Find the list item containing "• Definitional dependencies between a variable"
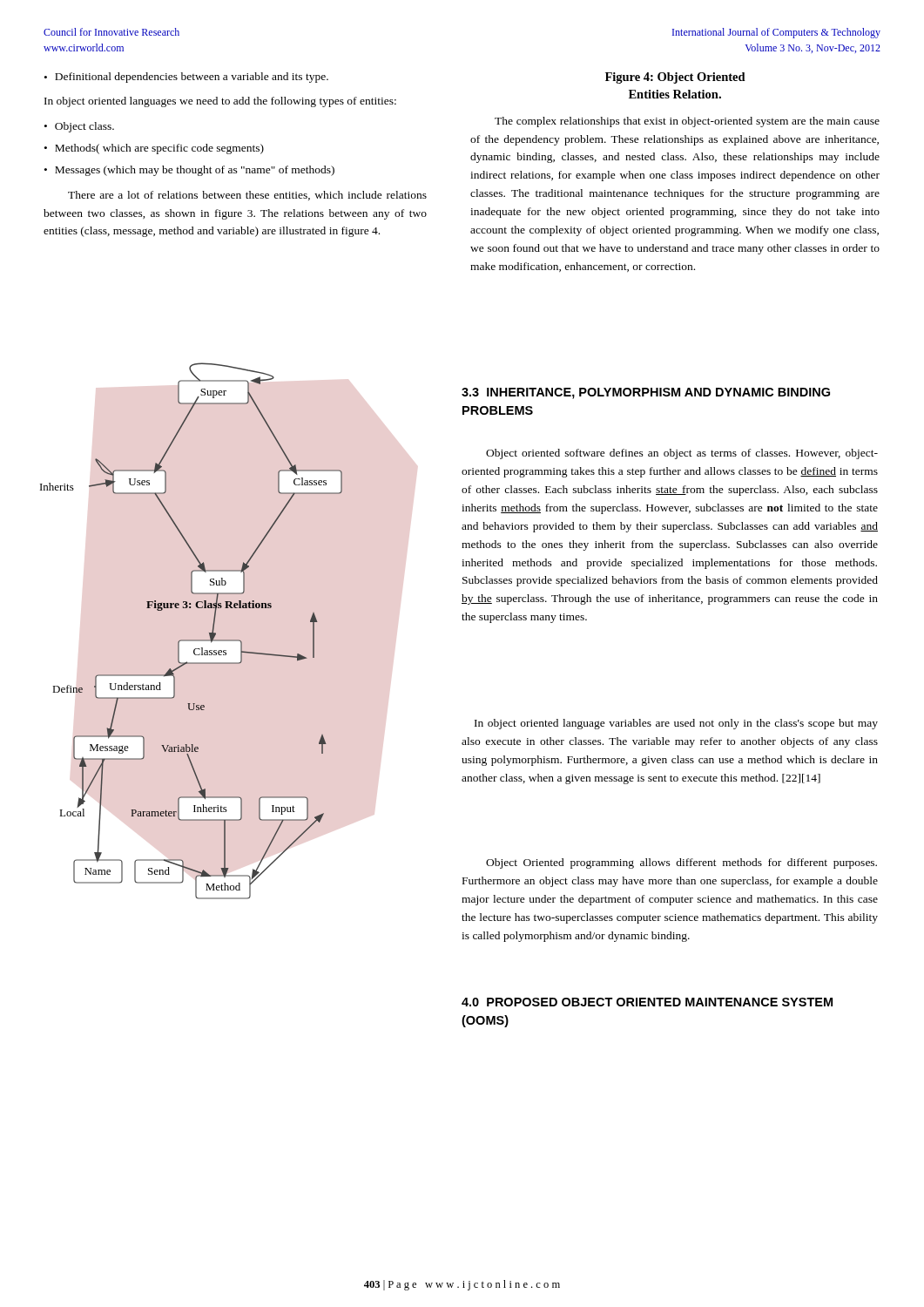The width and height of the screenshot is (924, 1307). (186, 78)
